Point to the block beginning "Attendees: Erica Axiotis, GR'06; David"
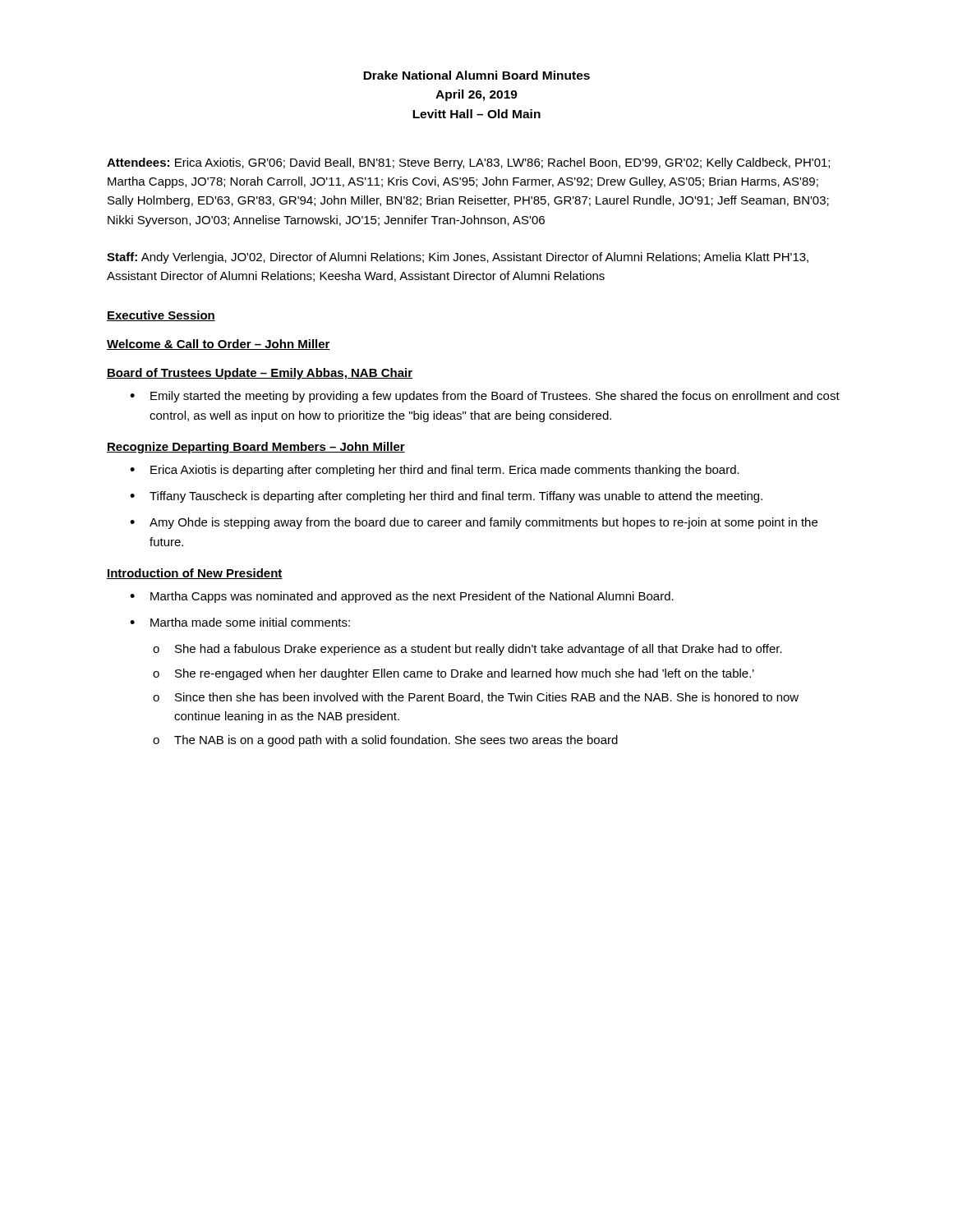 coord(469,191)
